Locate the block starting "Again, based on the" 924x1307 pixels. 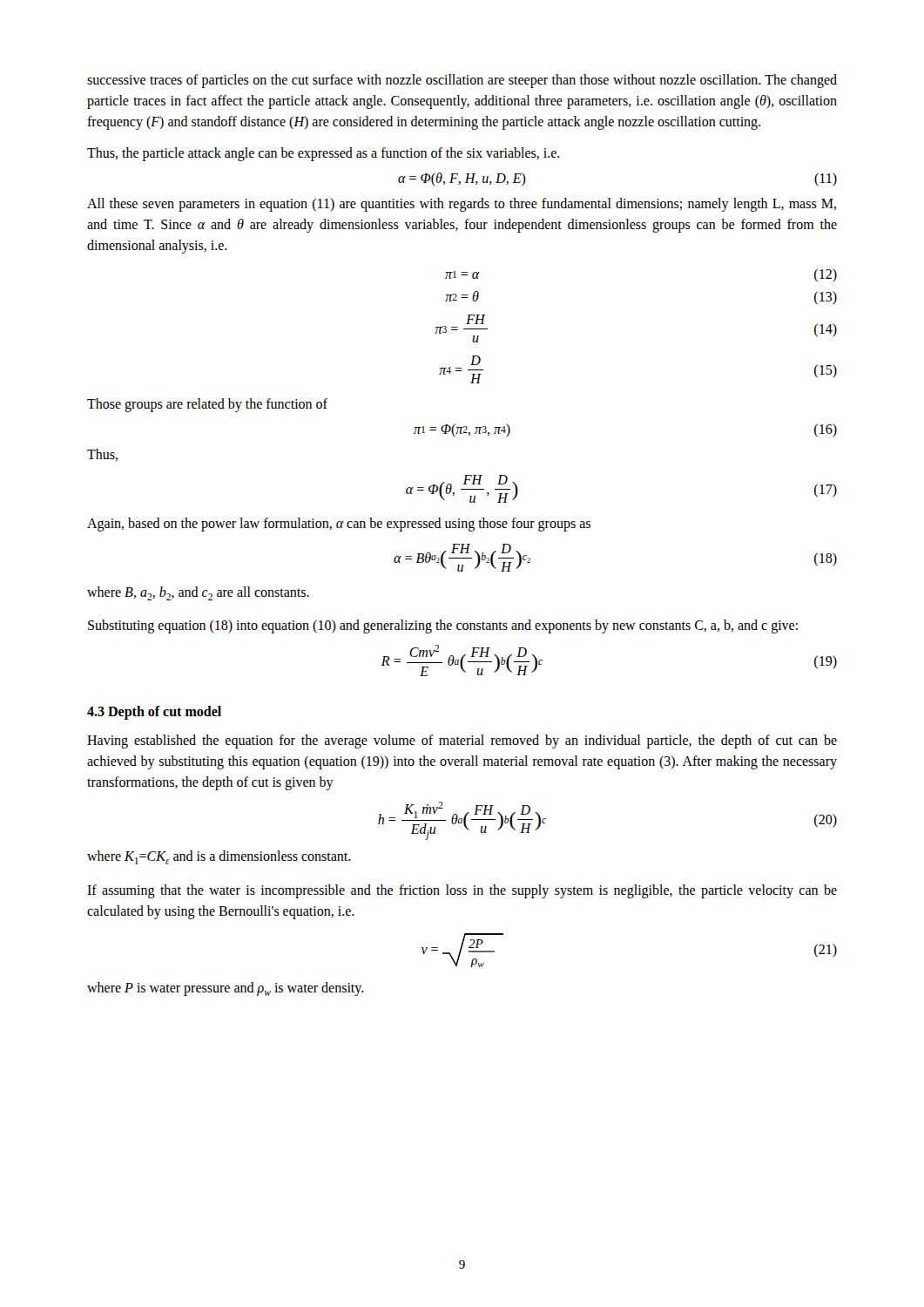point(339,523)
